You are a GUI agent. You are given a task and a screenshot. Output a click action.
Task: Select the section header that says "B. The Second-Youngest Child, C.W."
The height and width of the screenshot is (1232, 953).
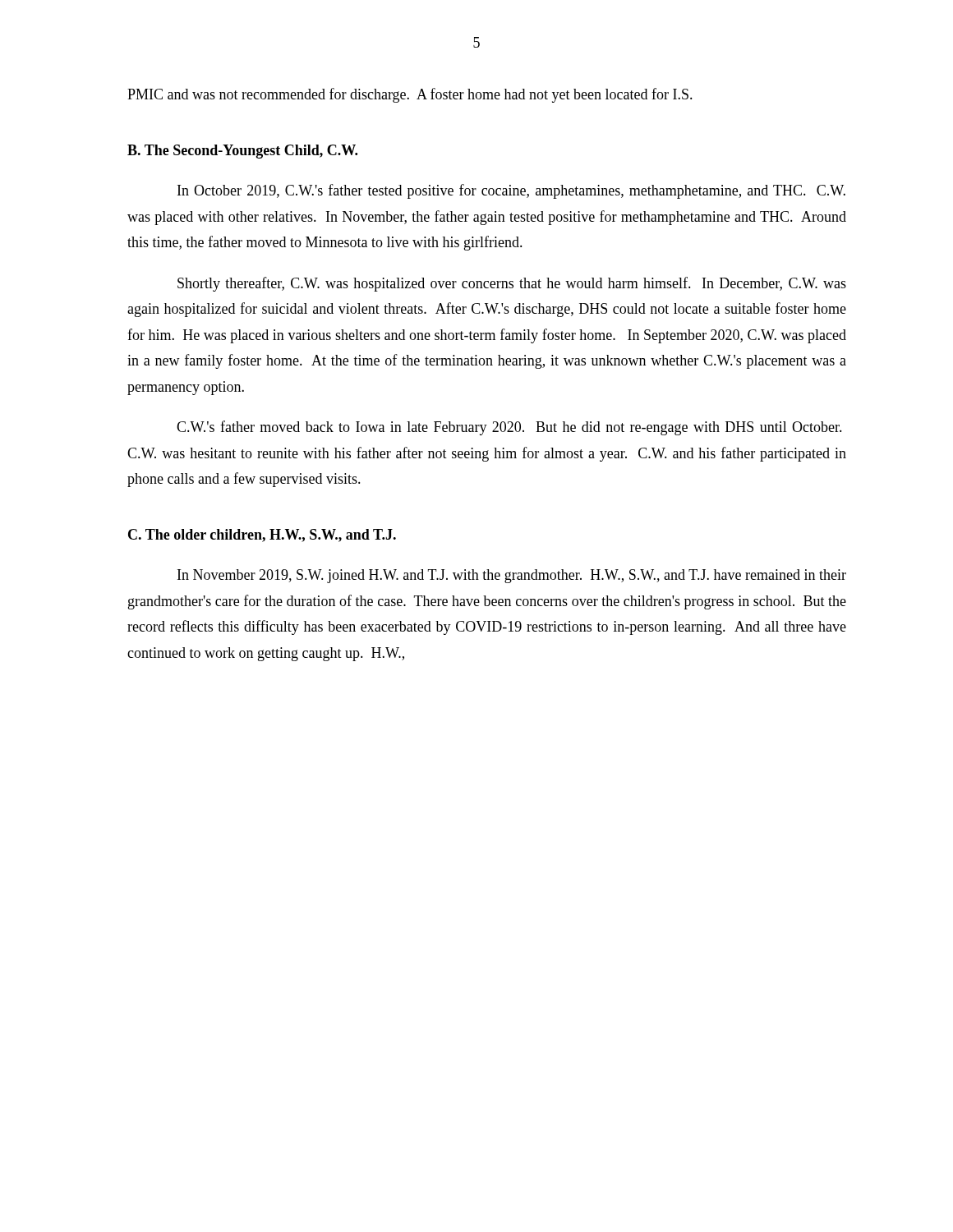pyautogui.click(x=243, y=150)
